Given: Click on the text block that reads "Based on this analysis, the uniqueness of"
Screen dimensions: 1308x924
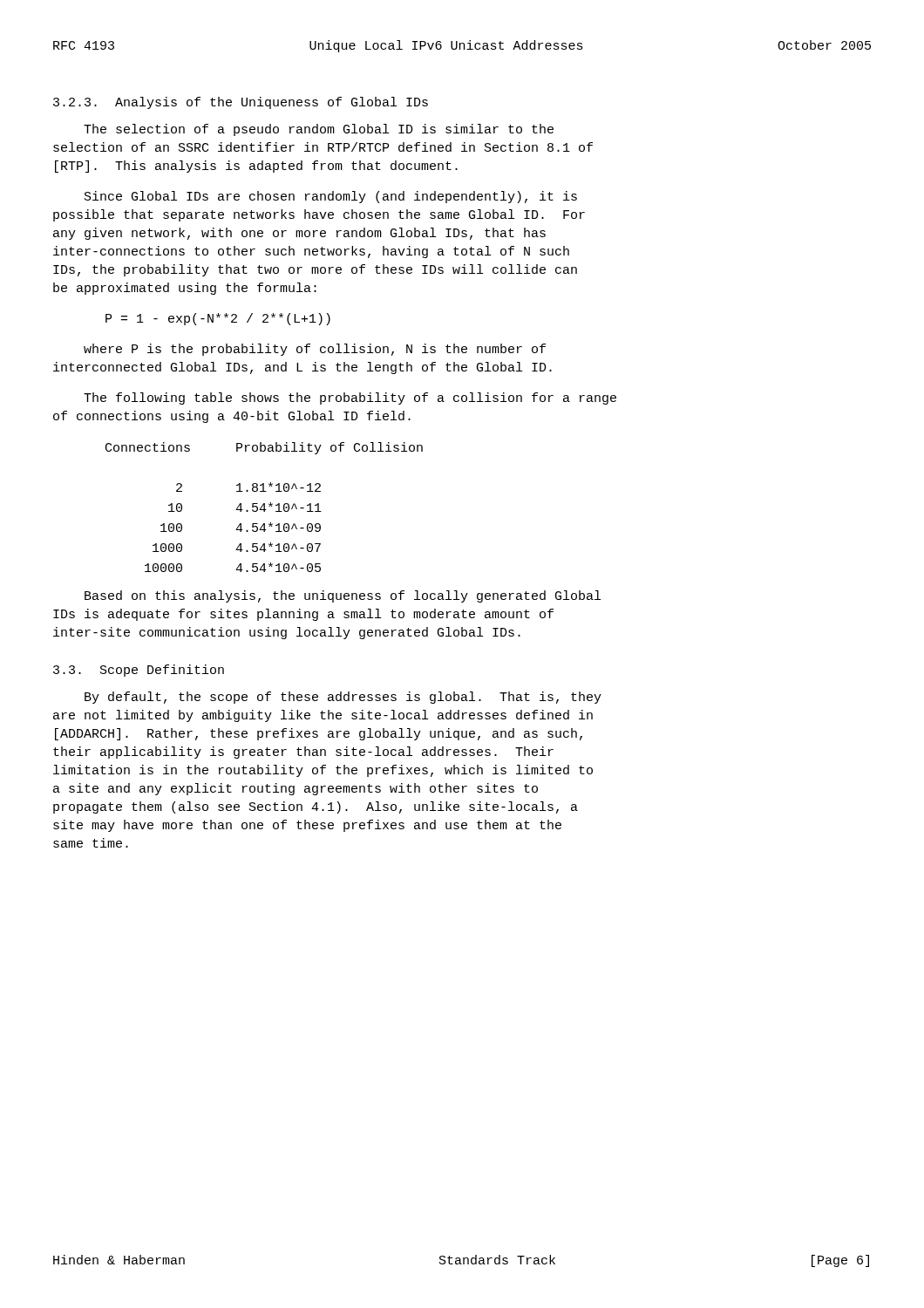Looking at the screenshot, I should (327, 615).
